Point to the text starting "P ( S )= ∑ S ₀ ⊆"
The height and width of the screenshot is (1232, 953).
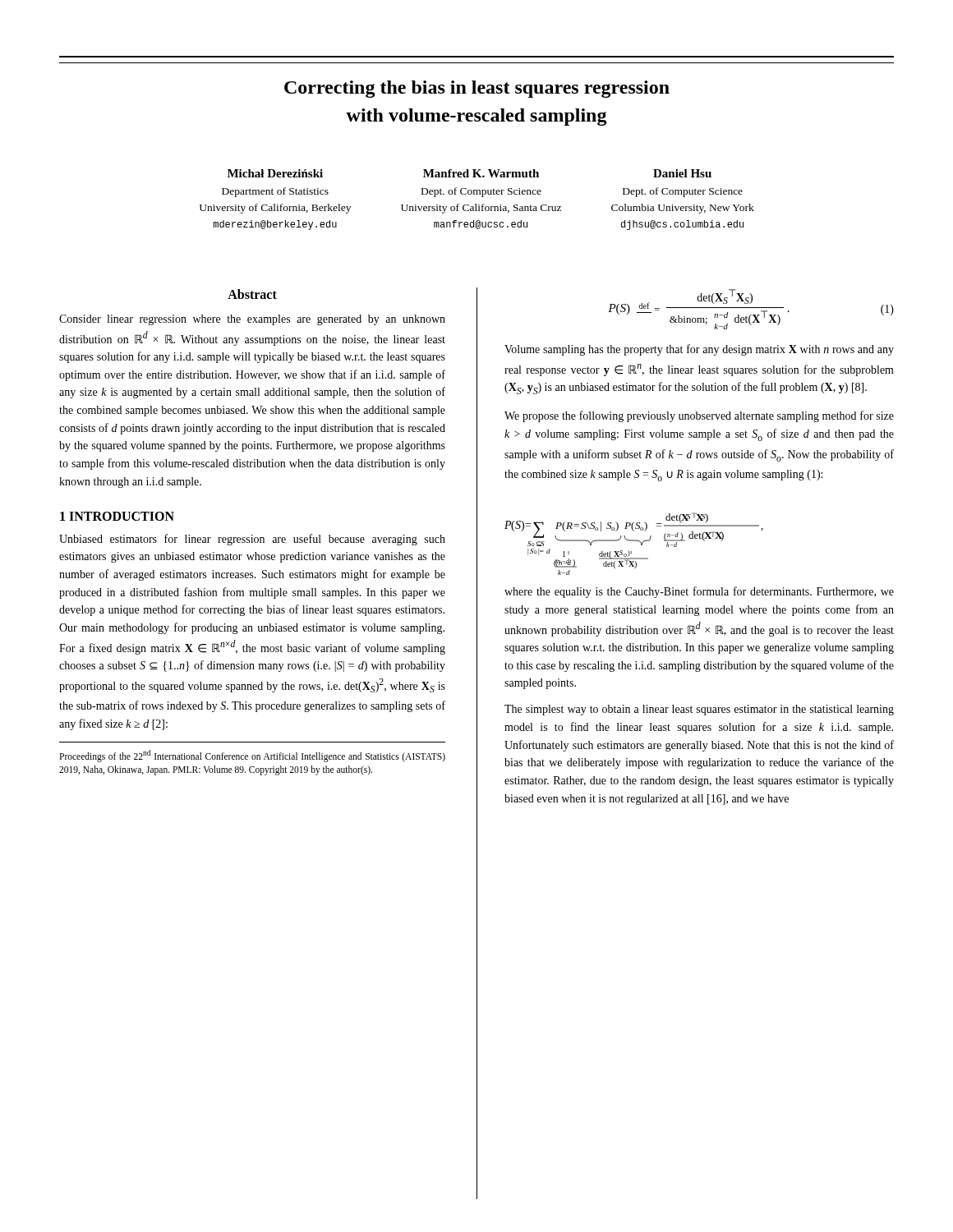click(699, 536)
